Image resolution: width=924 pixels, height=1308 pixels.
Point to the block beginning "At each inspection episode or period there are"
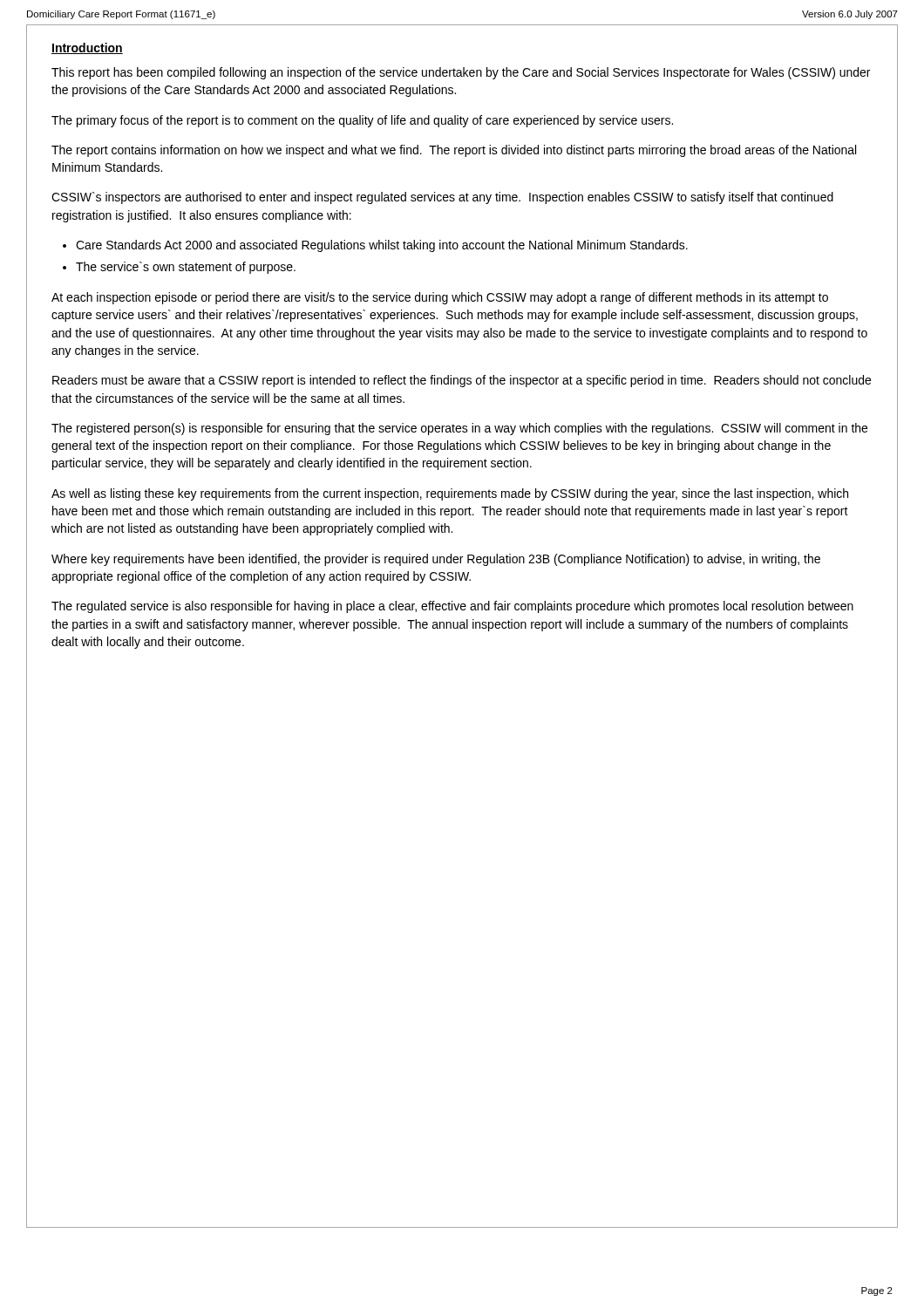(460, 324)
